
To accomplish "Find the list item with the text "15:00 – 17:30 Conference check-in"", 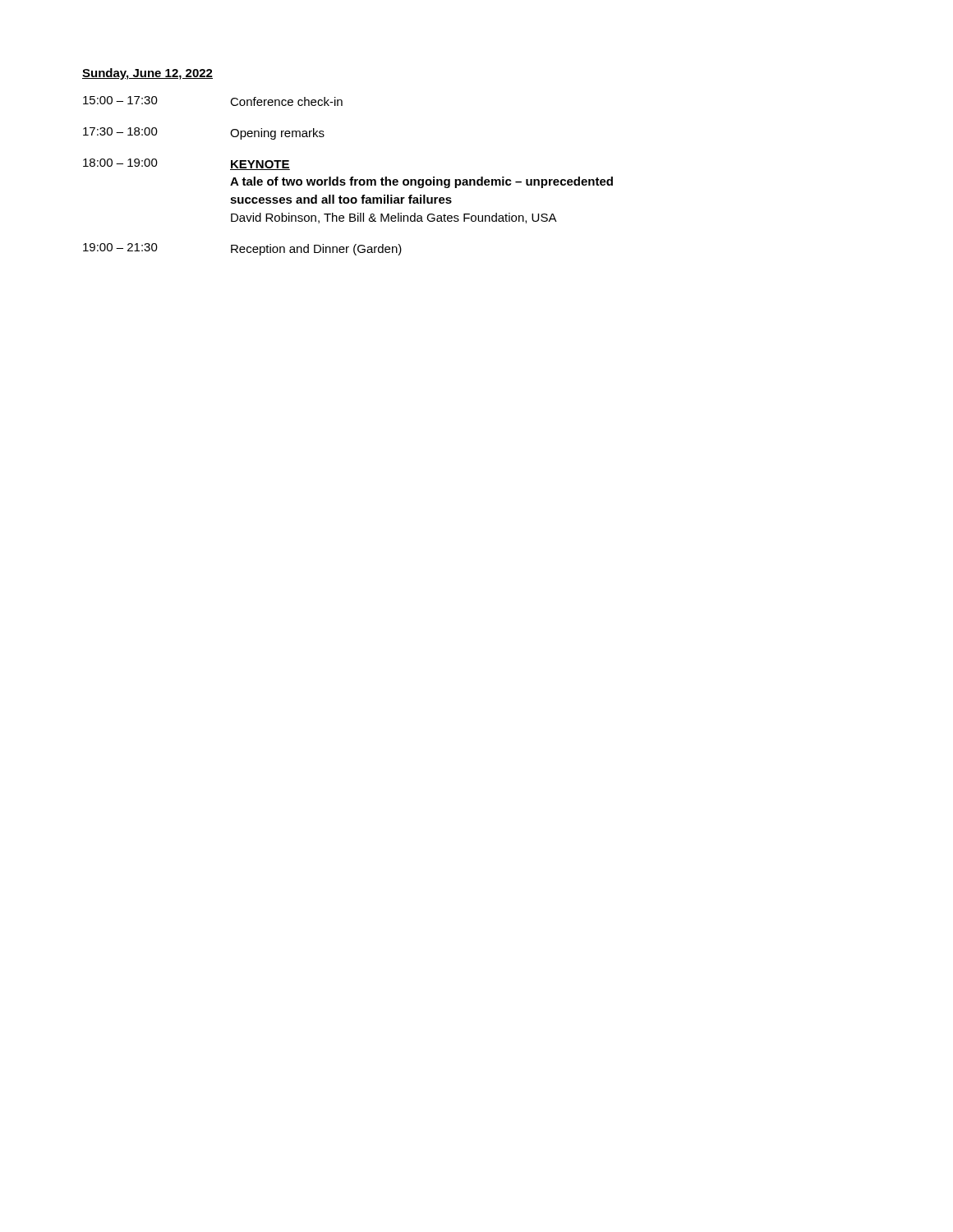I will pyautogui.click(x=130, y=101).
